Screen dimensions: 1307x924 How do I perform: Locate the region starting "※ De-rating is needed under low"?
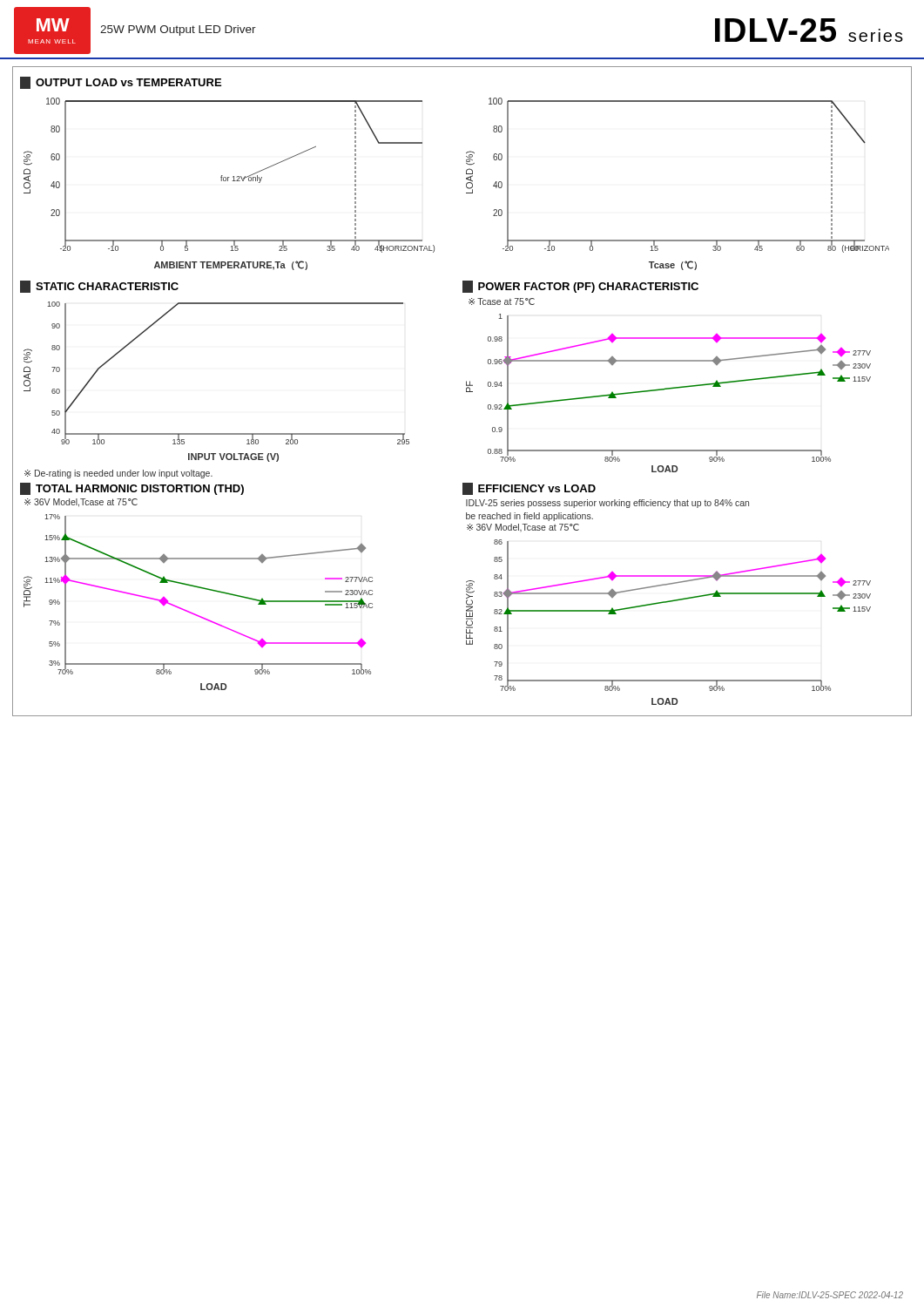click(118, 473)
